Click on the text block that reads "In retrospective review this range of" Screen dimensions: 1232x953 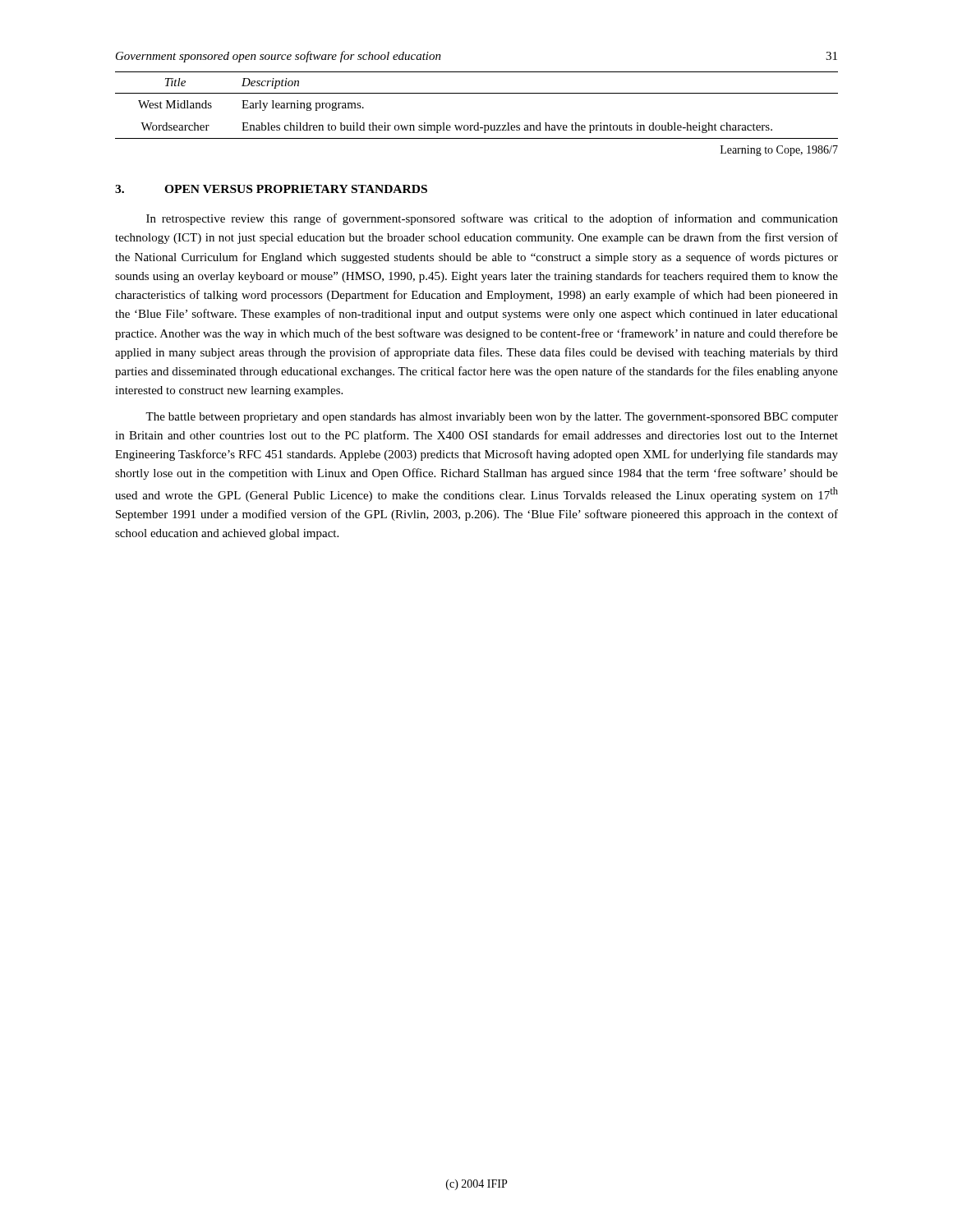[x=476, y=376]
